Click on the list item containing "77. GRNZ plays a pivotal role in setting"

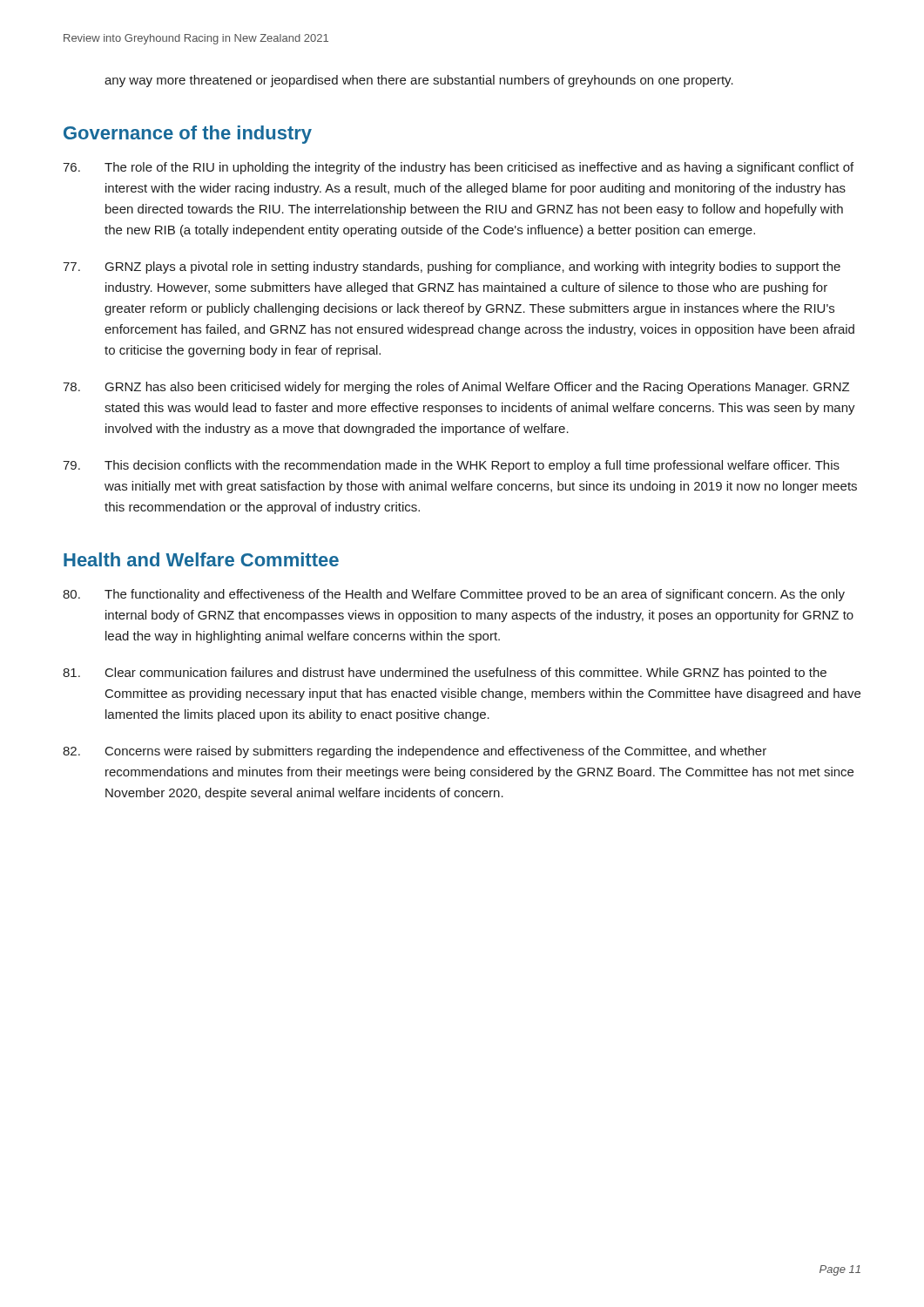click(462, 308)
